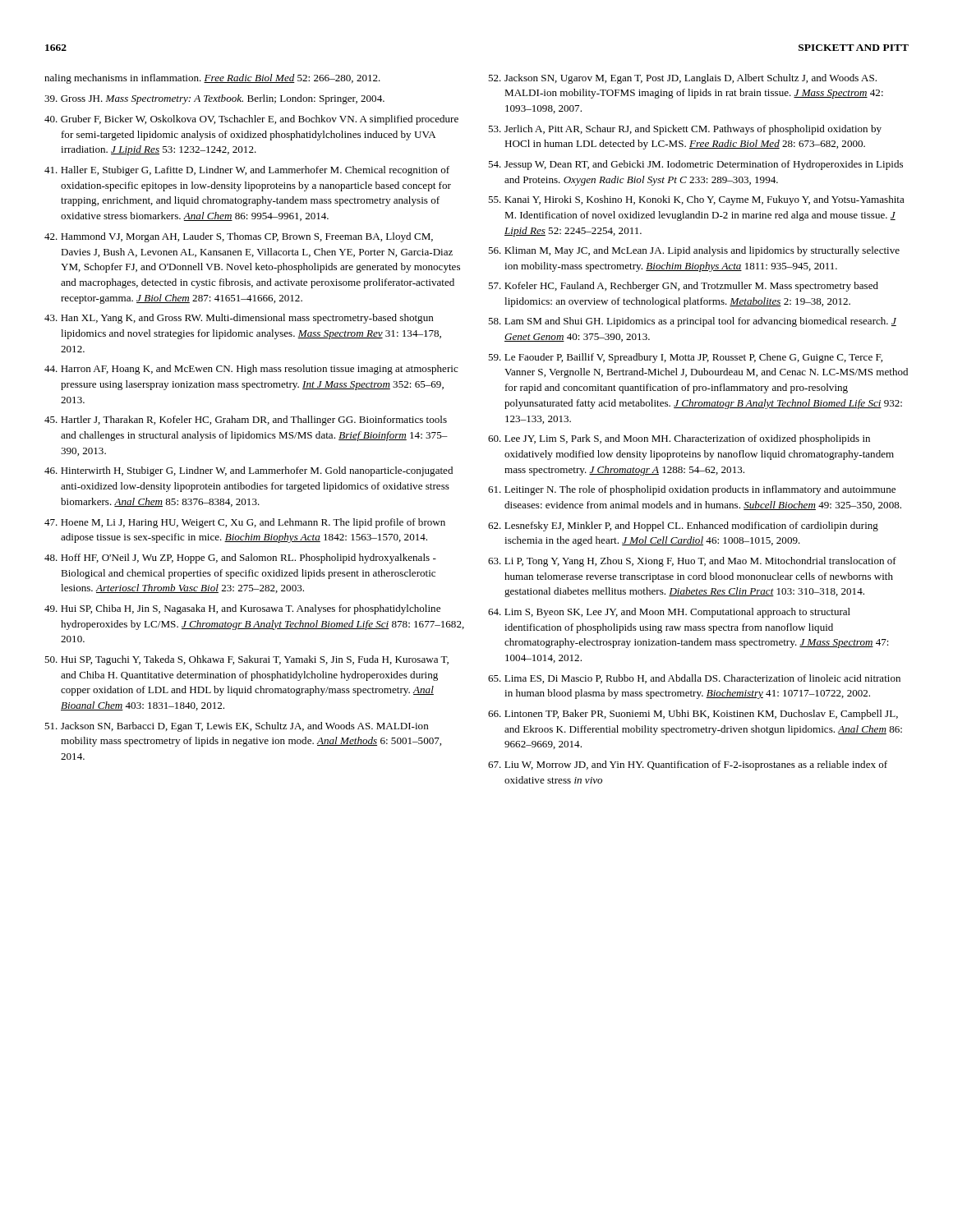
Task: Find the block on this page that starts "44. Harron AF, Hoang"
Action: 251,384
